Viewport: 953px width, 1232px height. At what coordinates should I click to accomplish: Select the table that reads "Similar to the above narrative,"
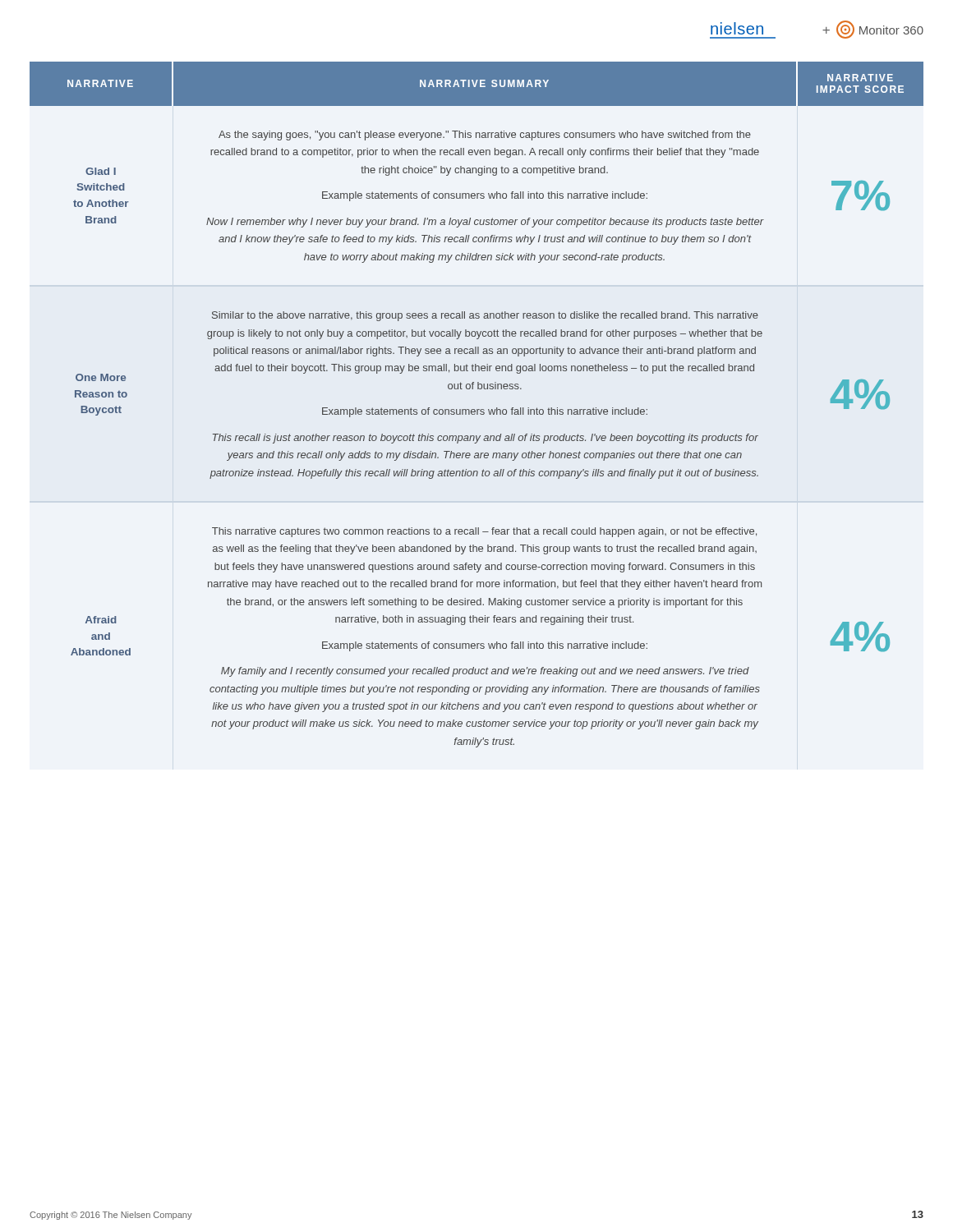coord(476,626)
